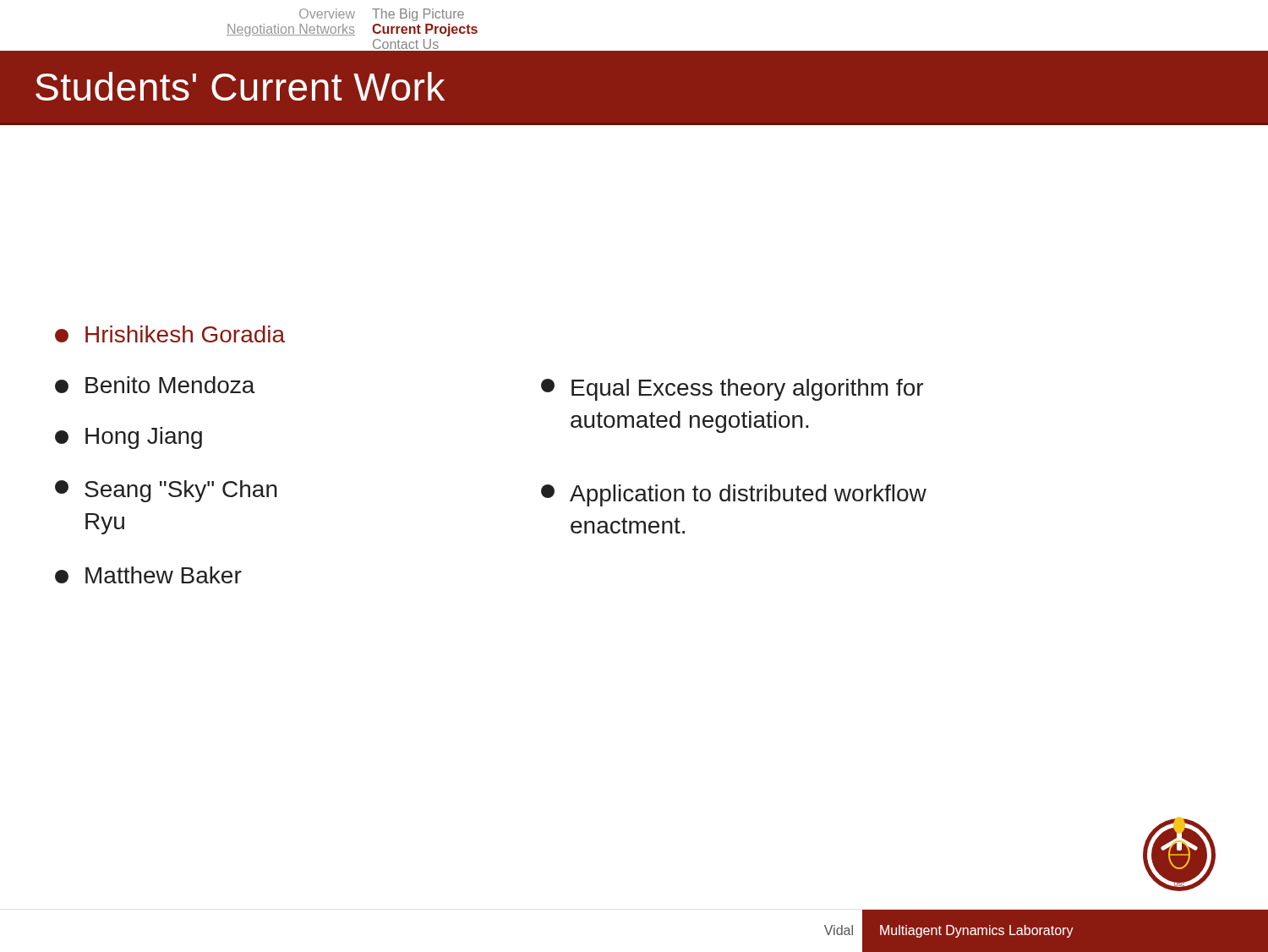Where is the passage that starts "Equal Excess theory algorithm"?
Image resolution: width=1268 pixels, height=952 pixels.
click(x=732, y=404)
